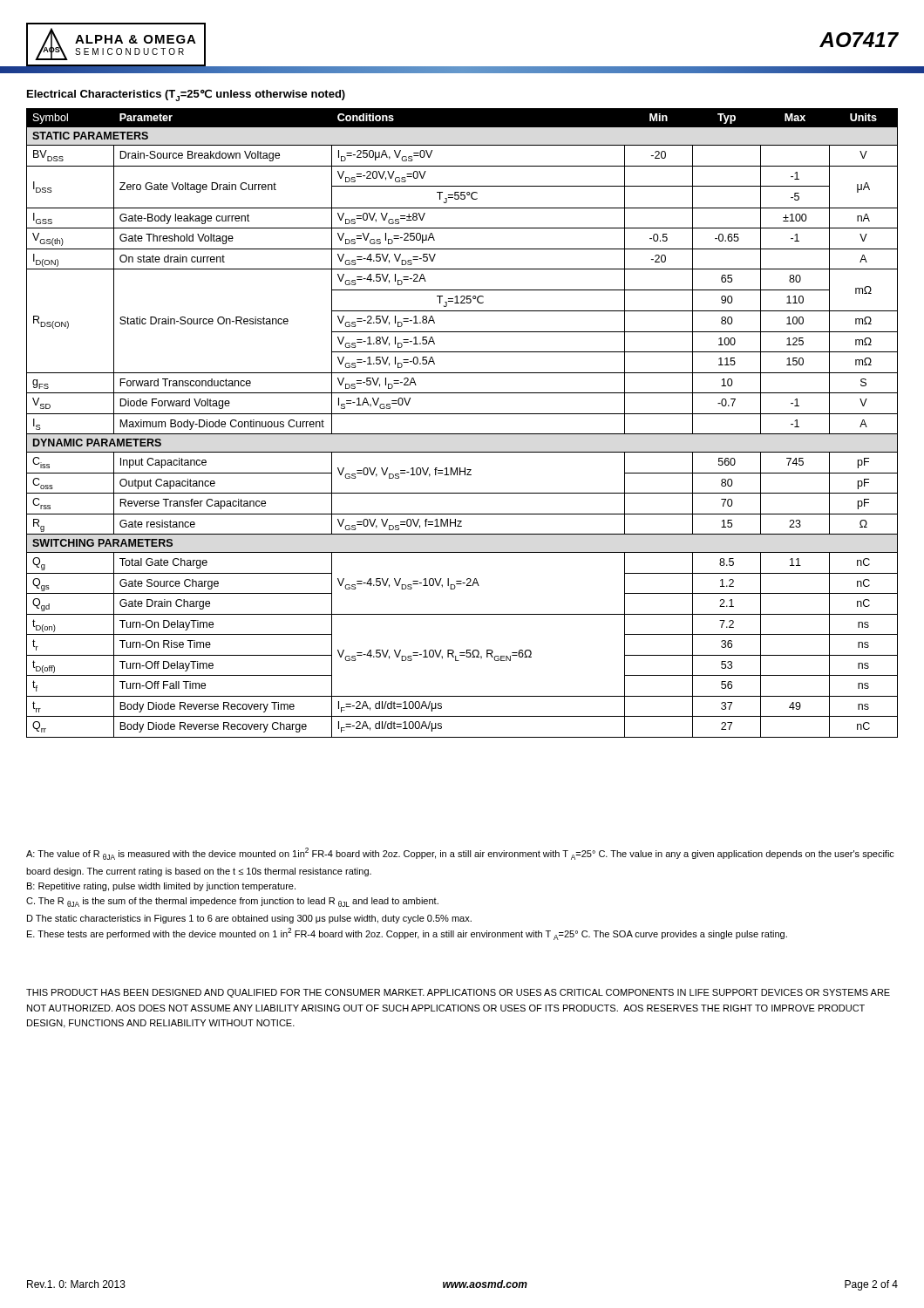Screen dimensions: 1308x924
Task: Point to the element starting "THIS PRODUCT HAS BEEN DESIGNED AND QUALIFIED"
Action: (x=458, y=1008)
